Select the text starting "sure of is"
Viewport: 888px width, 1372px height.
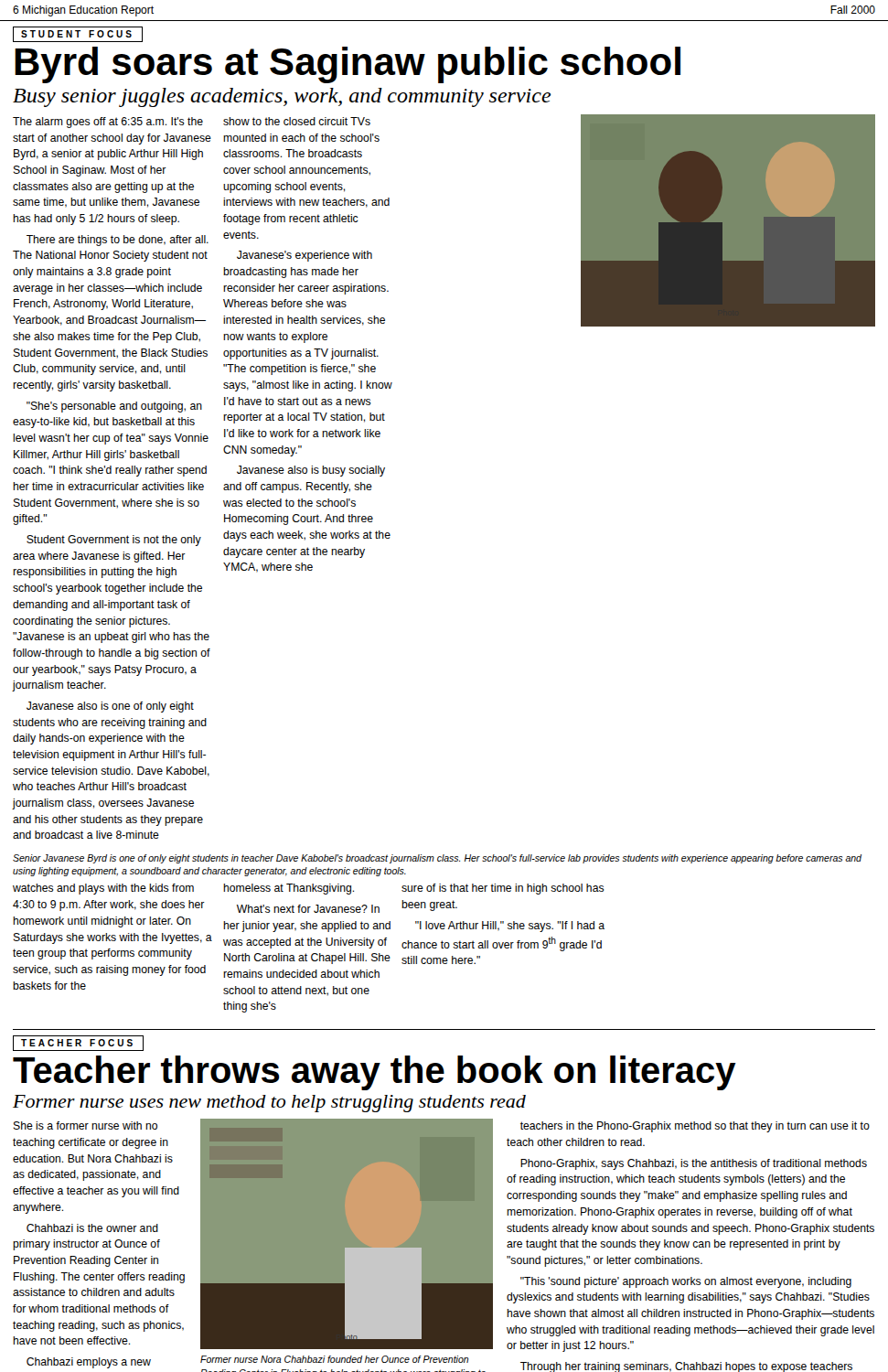click(x=511, y=925)
